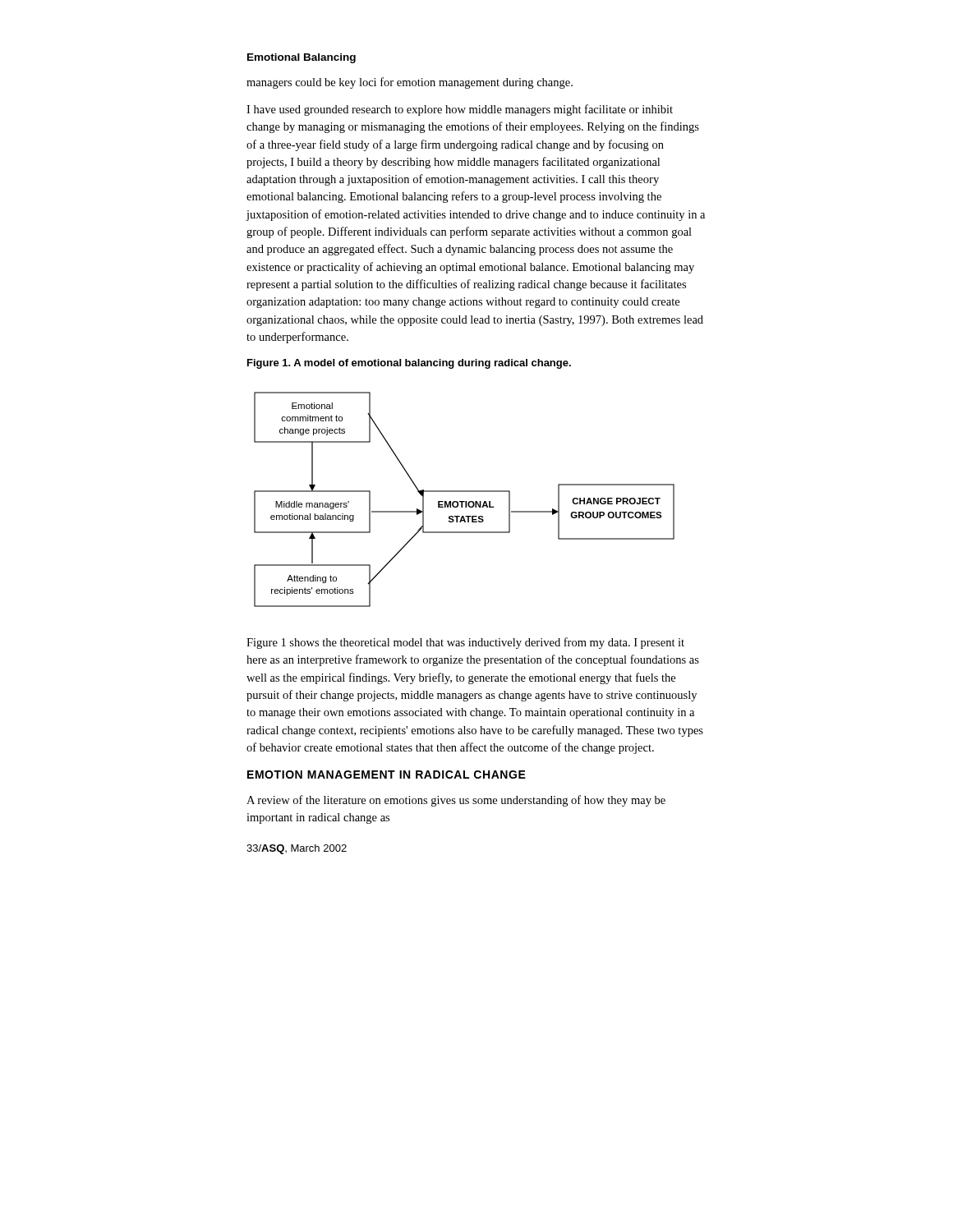Locate the text block starting "I have used grounded"
Screen dimensions: 1232x953
[x=476, y=223]
